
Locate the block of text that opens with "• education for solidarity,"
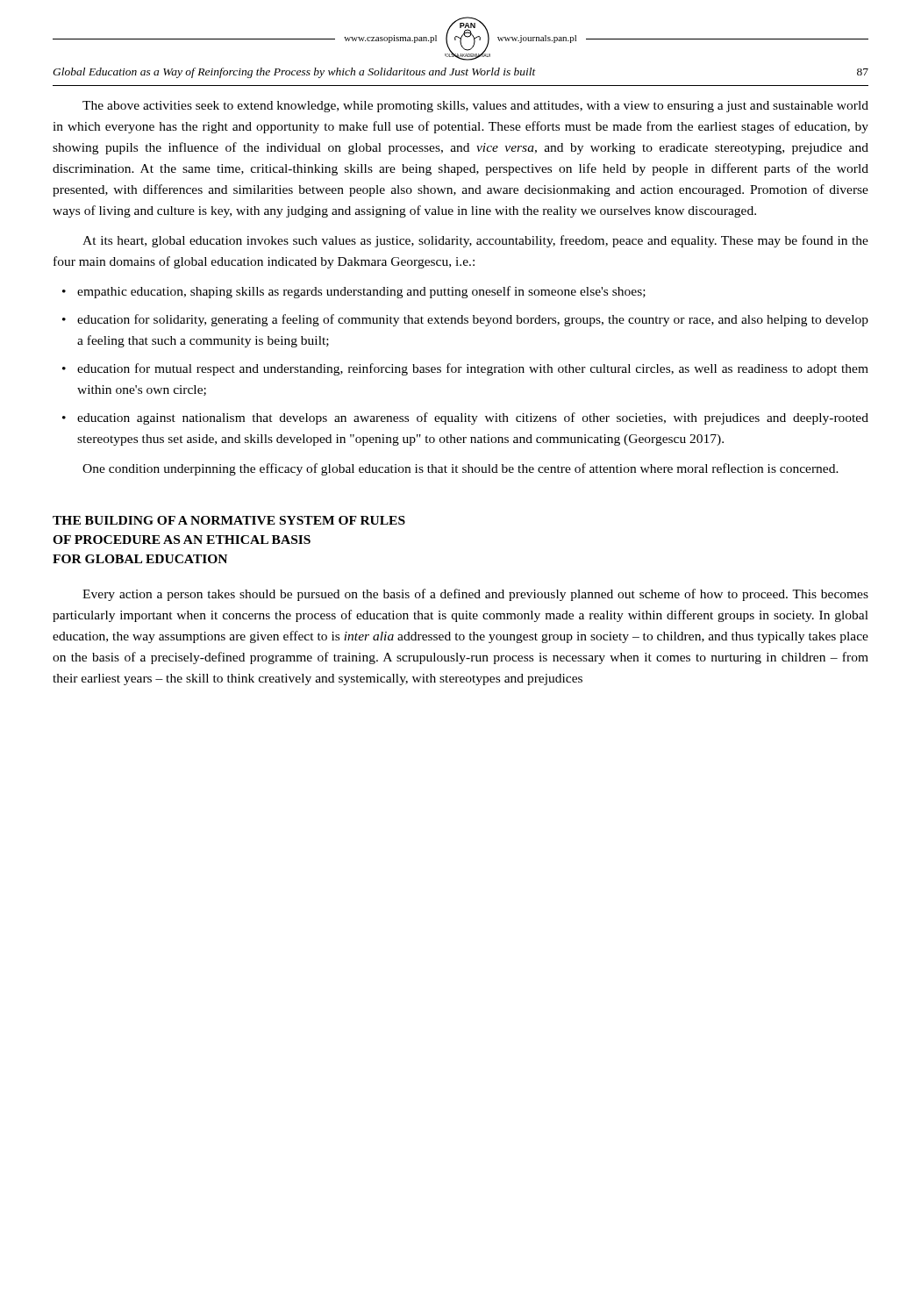[465, 330]
